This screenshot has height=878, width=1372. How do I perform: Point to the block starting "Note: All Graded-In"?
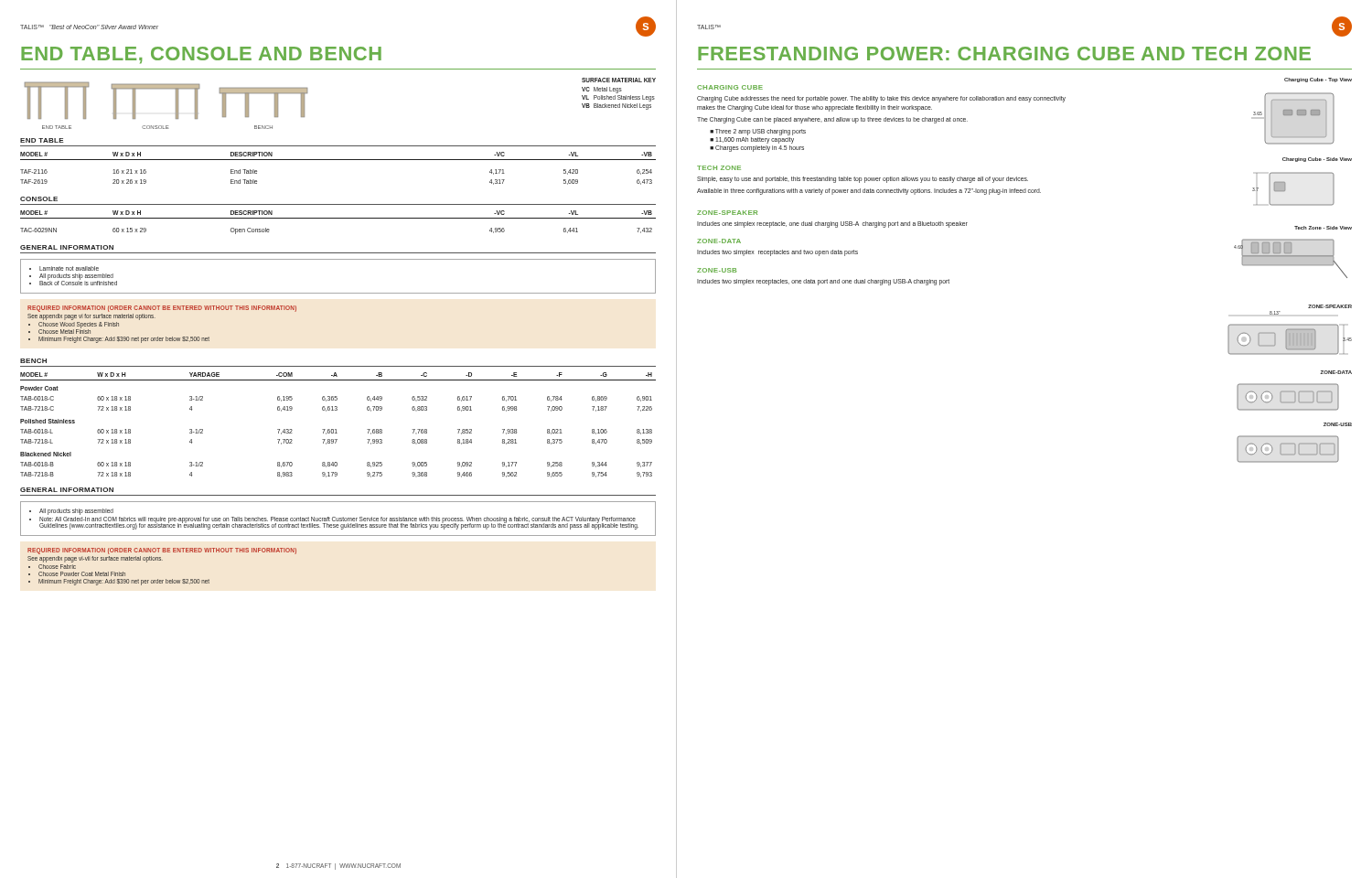click(339, 522)
